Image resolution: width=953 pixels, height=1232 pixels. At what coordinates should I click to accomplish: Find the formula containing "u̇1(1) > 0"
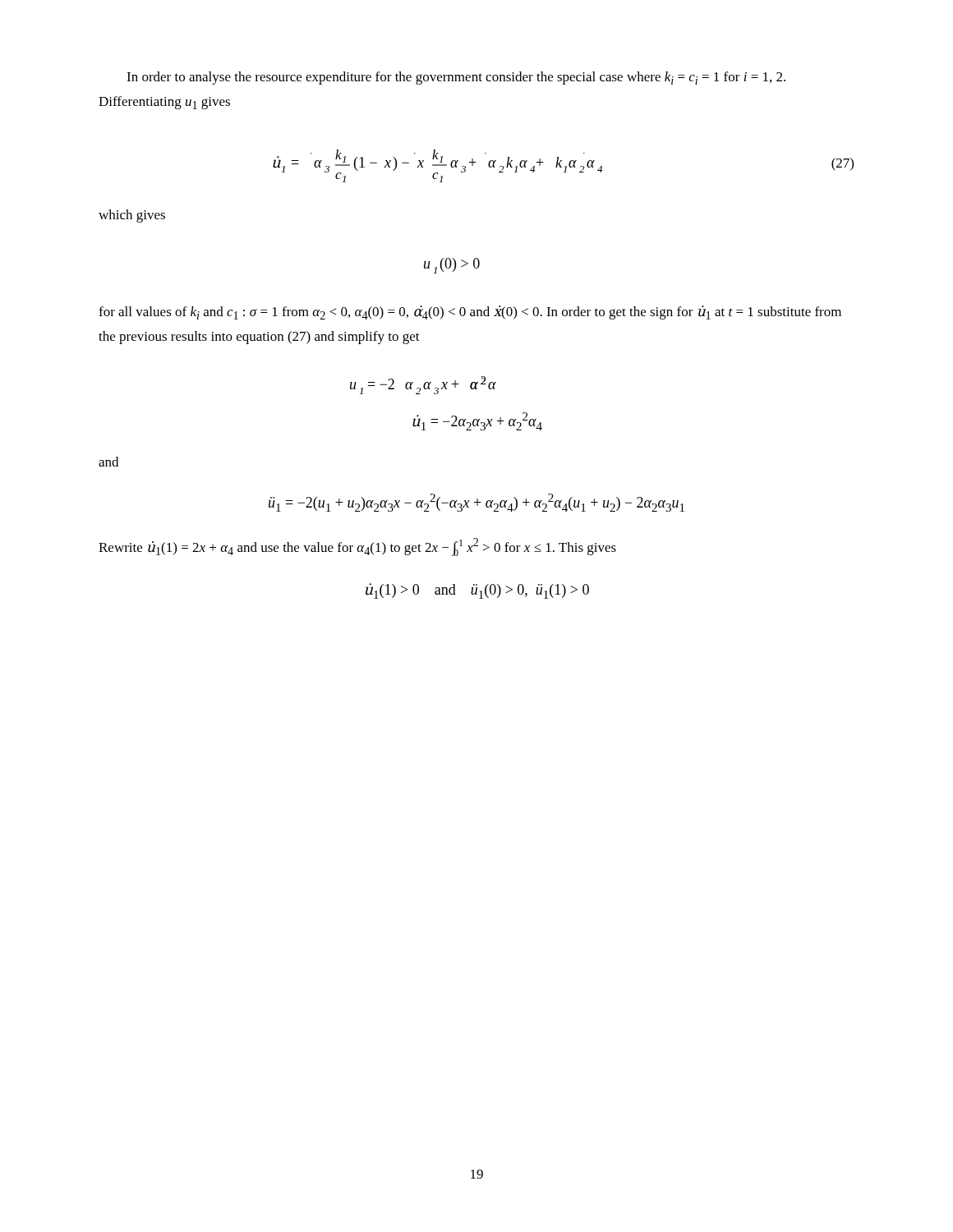[x=476, y=591]
